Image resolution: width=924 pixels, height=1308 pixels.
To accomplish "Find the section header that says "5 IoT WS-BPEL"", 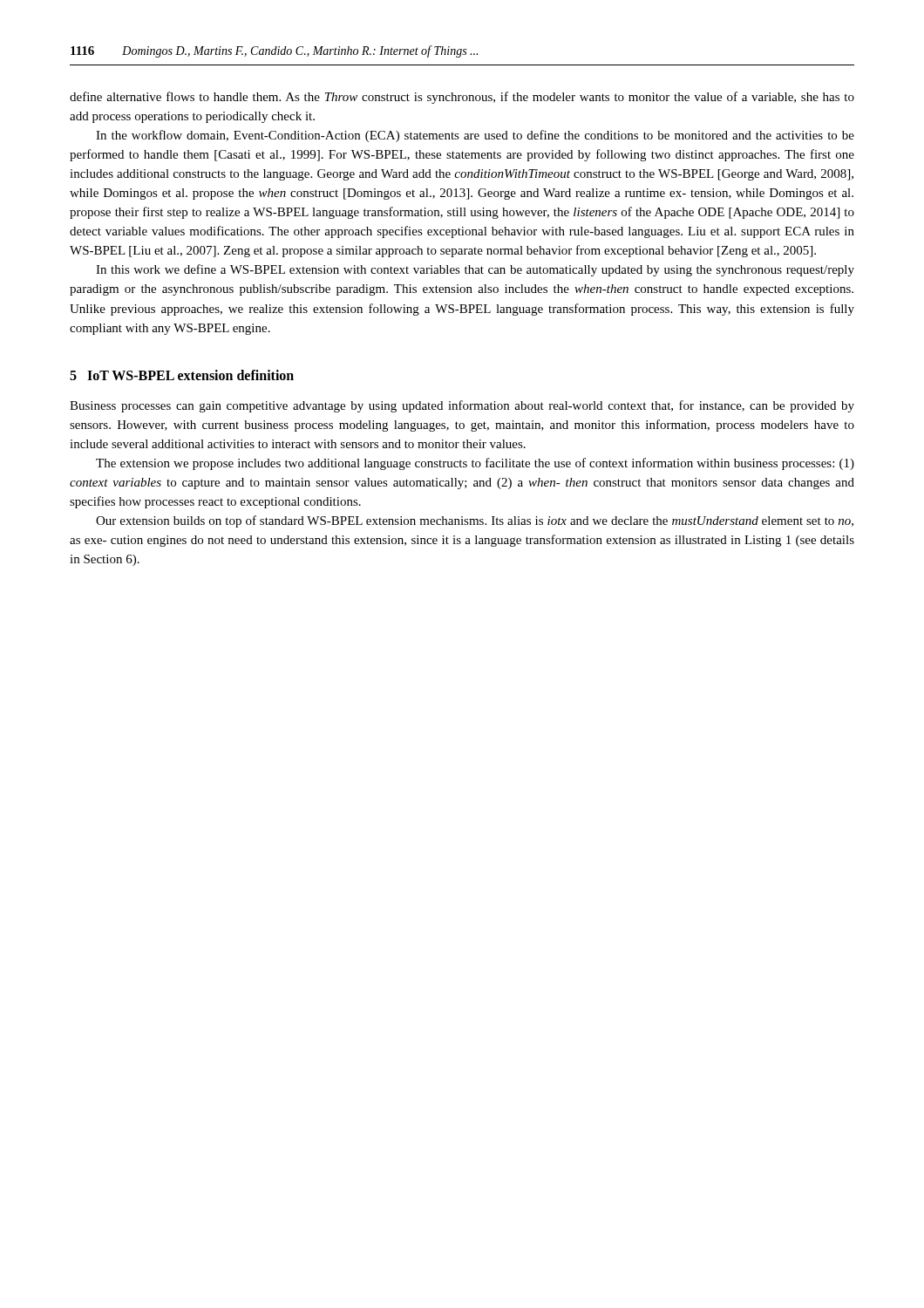I will pyautogui.click(x=182, y=375).
